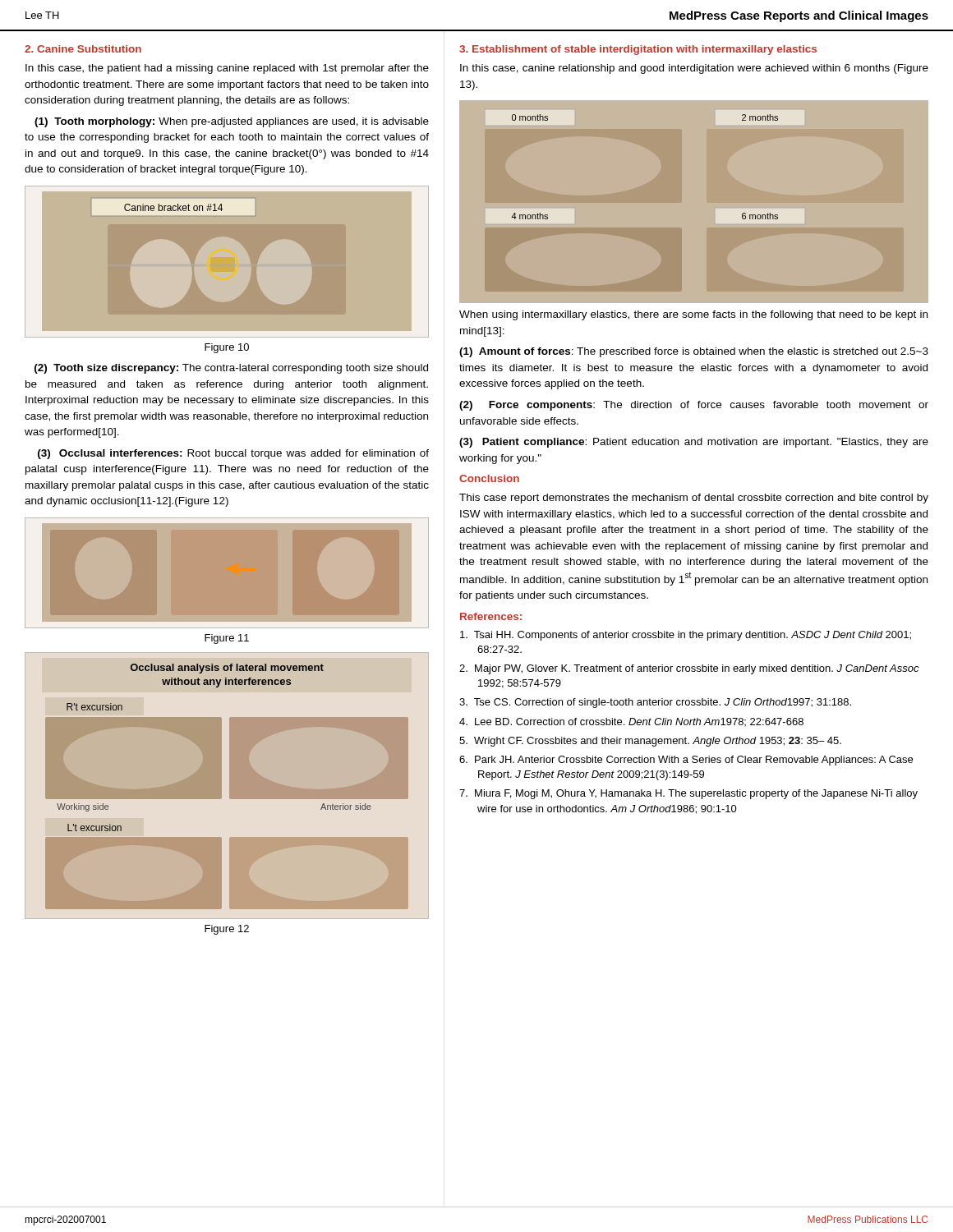Click on the list item that reads "Tsai HH. Components"
Viewport: 953px width, 1232px height.
tap(686, 642)
